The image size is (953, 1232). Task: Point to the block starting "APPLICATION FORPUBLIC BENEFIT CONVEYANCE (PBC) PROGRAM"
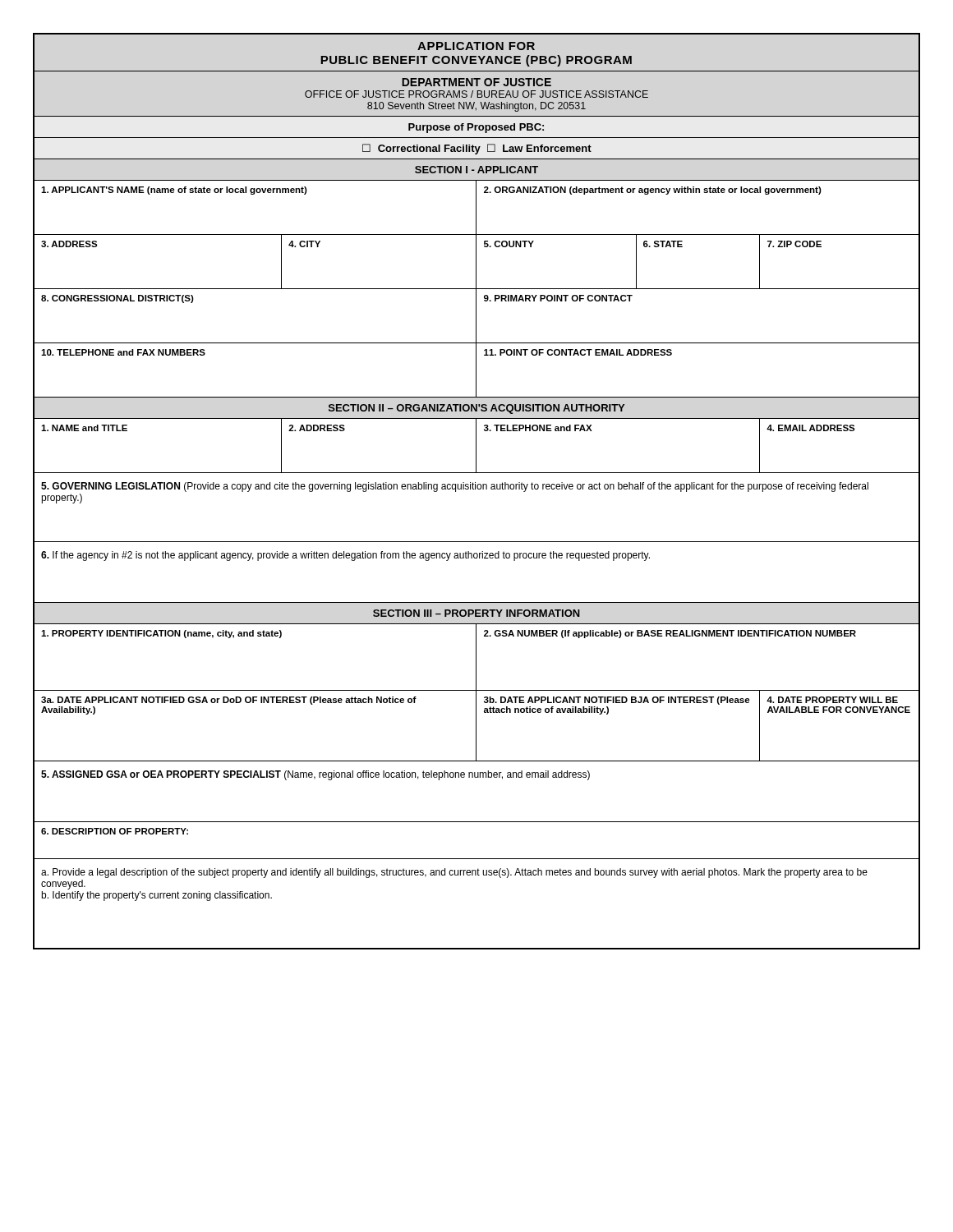[476, 53]
